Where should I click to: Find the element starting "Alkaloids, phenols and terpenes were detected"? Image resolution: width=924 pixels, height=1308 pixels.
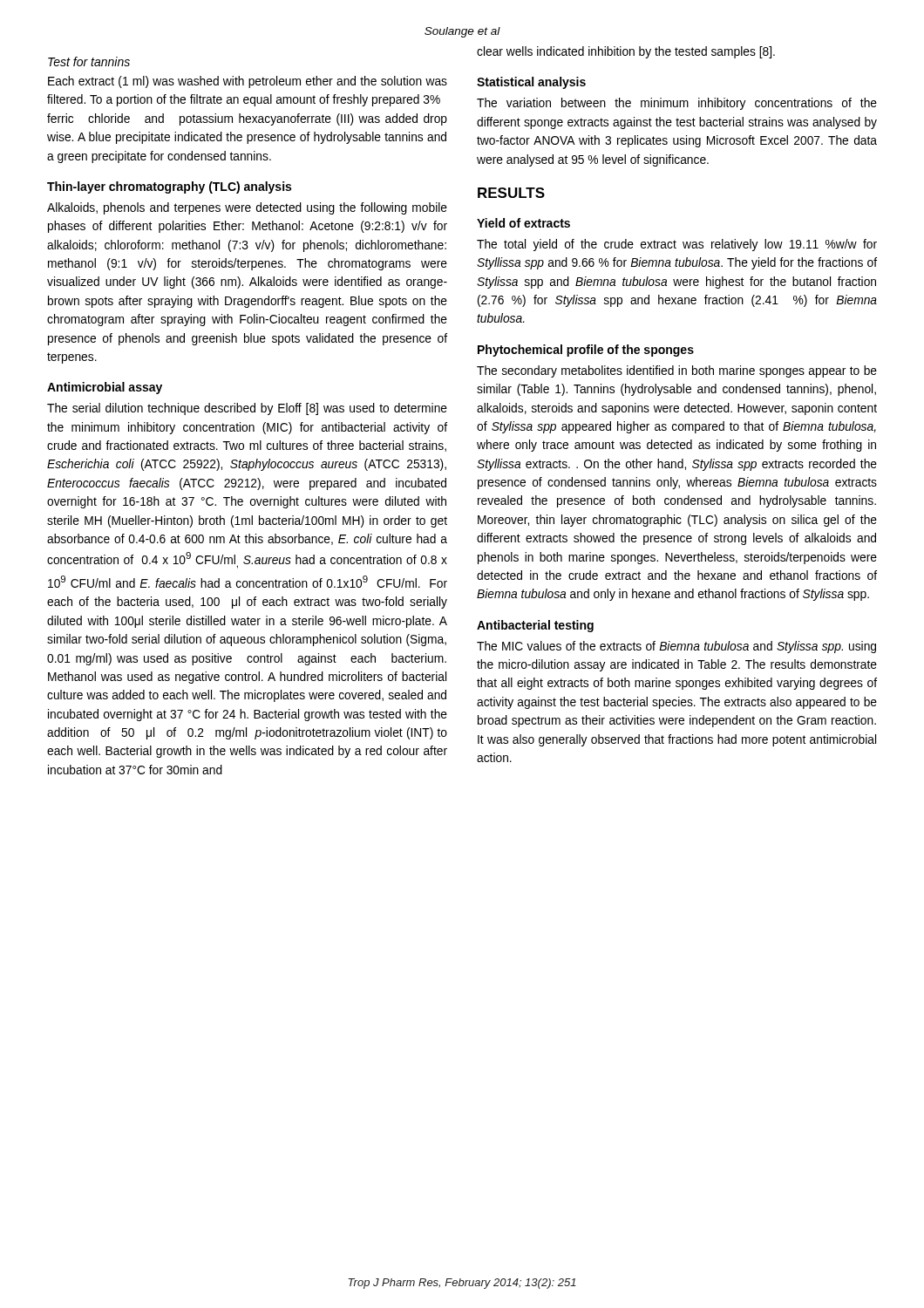[247, 282]
